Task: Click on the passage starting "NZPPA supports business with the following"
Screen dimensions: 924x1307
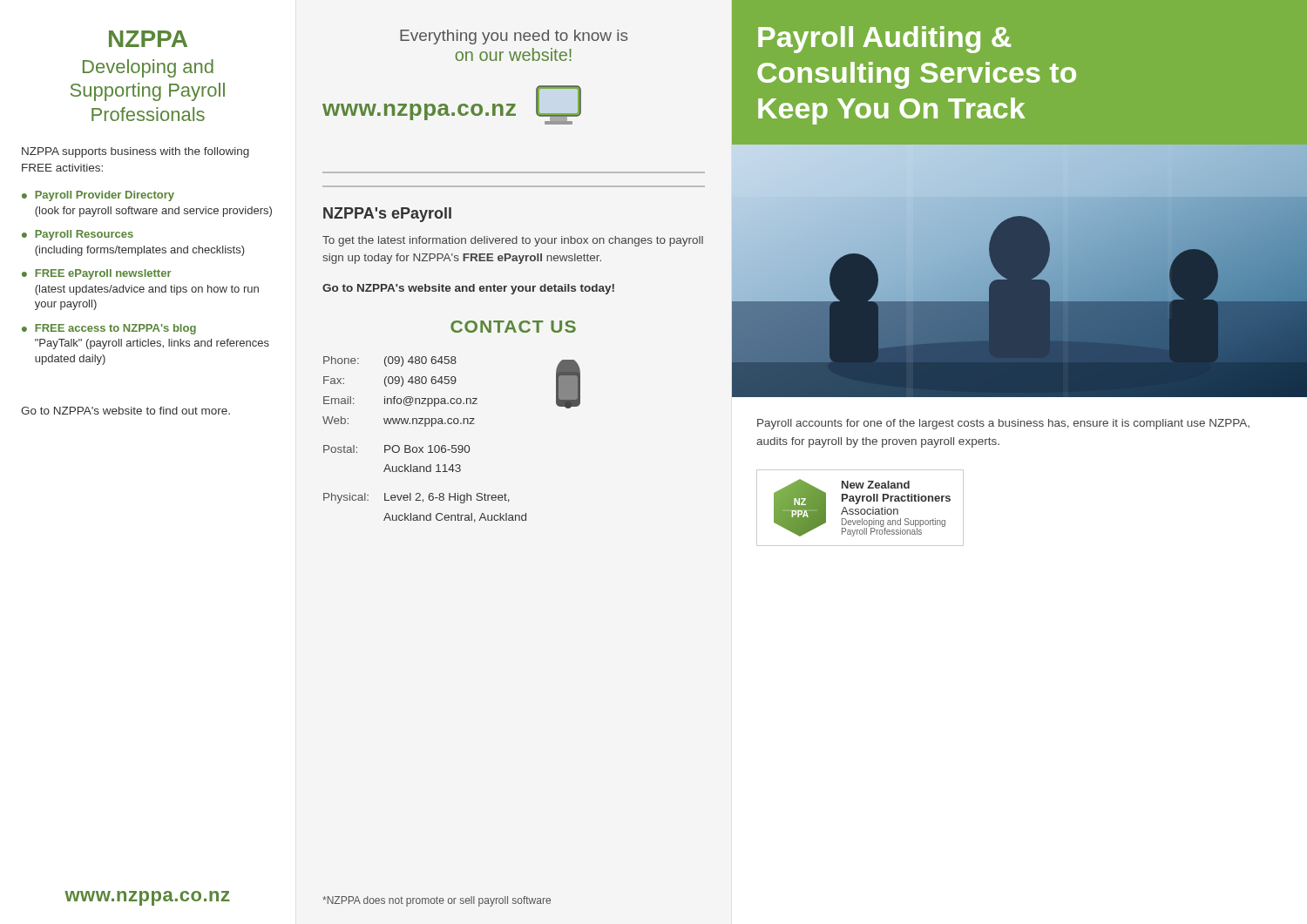Action: [135, 160]
